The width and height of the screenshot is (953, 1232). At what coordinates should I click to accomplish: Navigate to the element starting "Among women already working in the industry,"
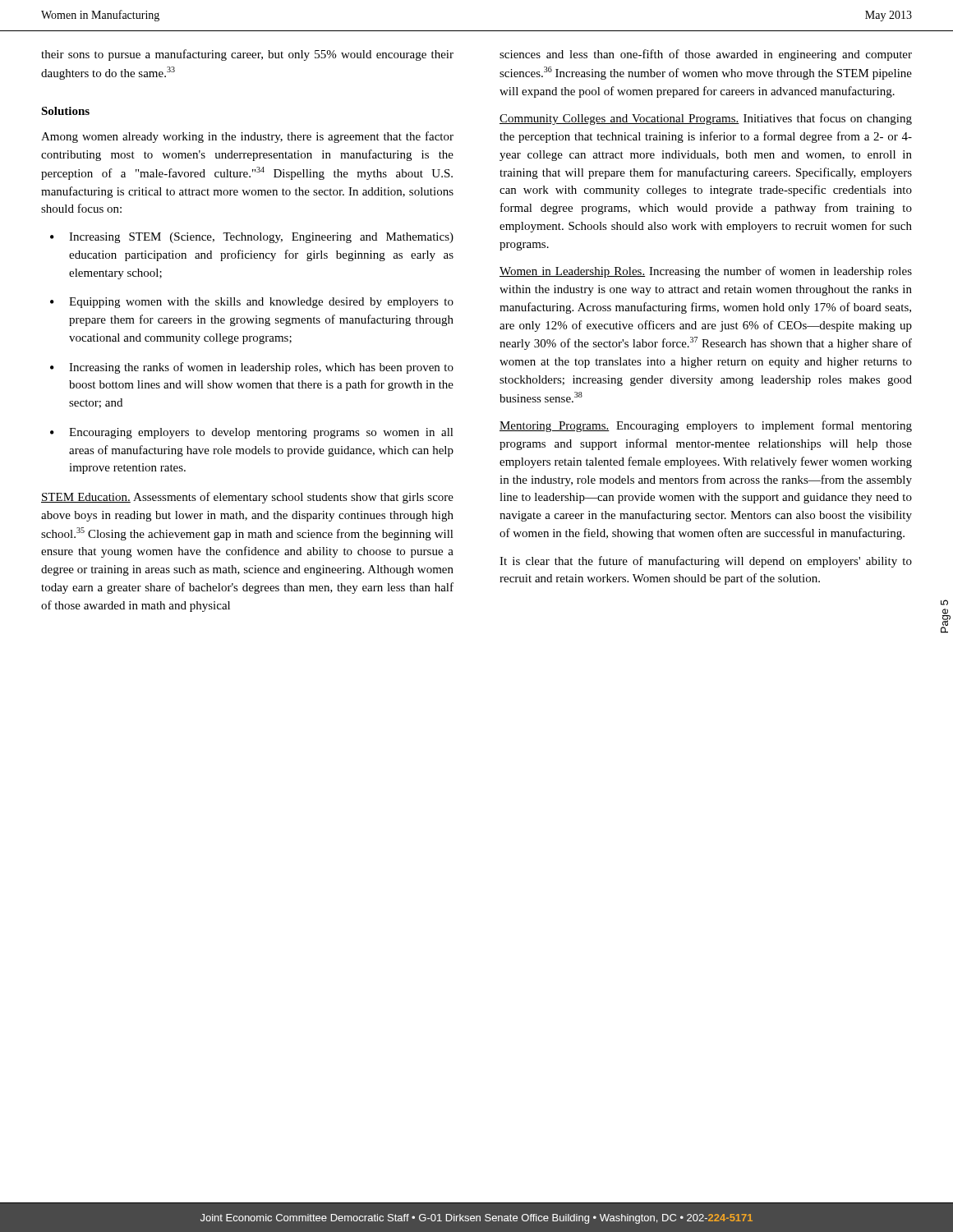tap(247, 173)
